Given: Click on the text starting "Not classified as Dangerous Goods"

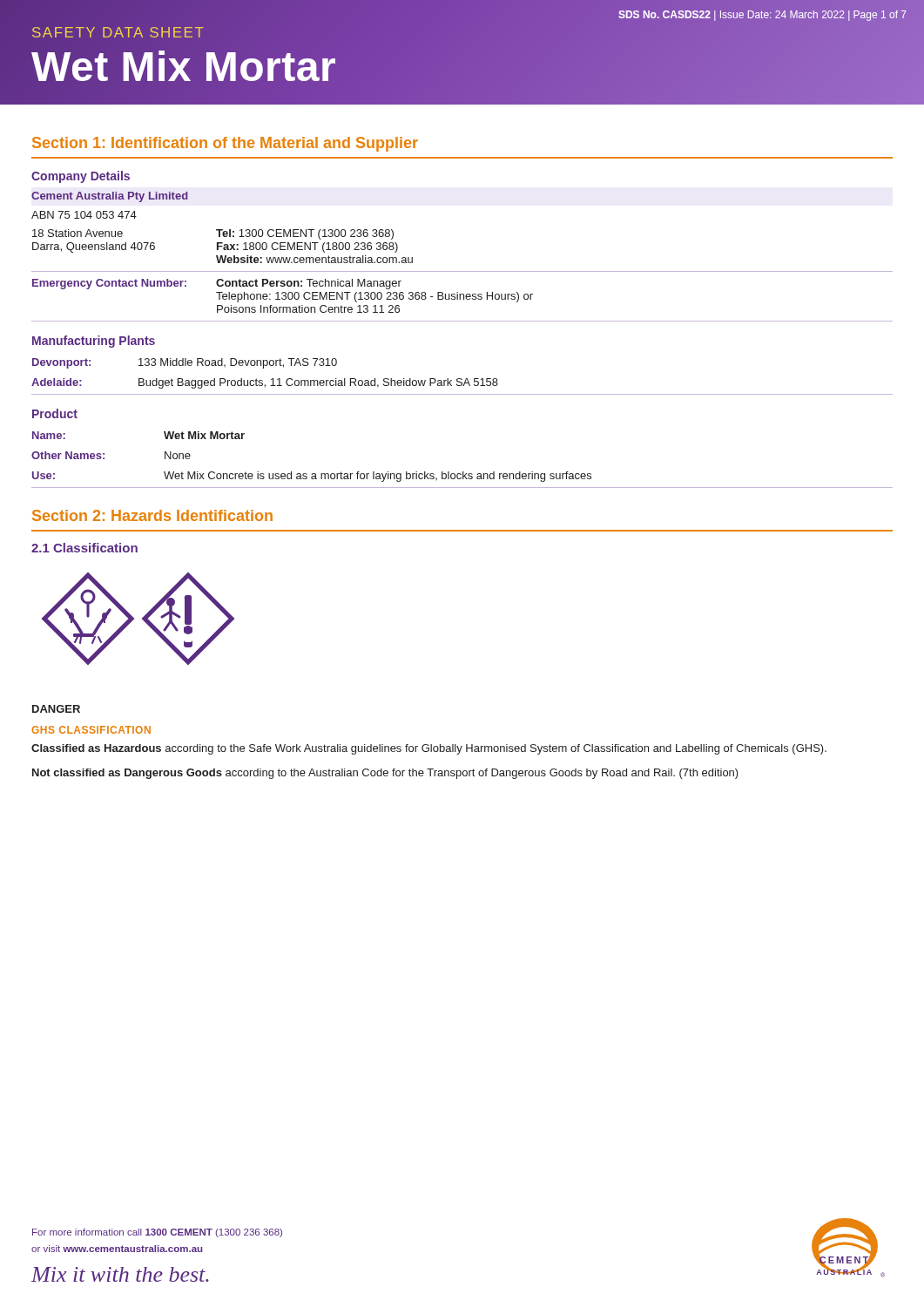Looking at the screenshot, I should click(x=385, y=772).
